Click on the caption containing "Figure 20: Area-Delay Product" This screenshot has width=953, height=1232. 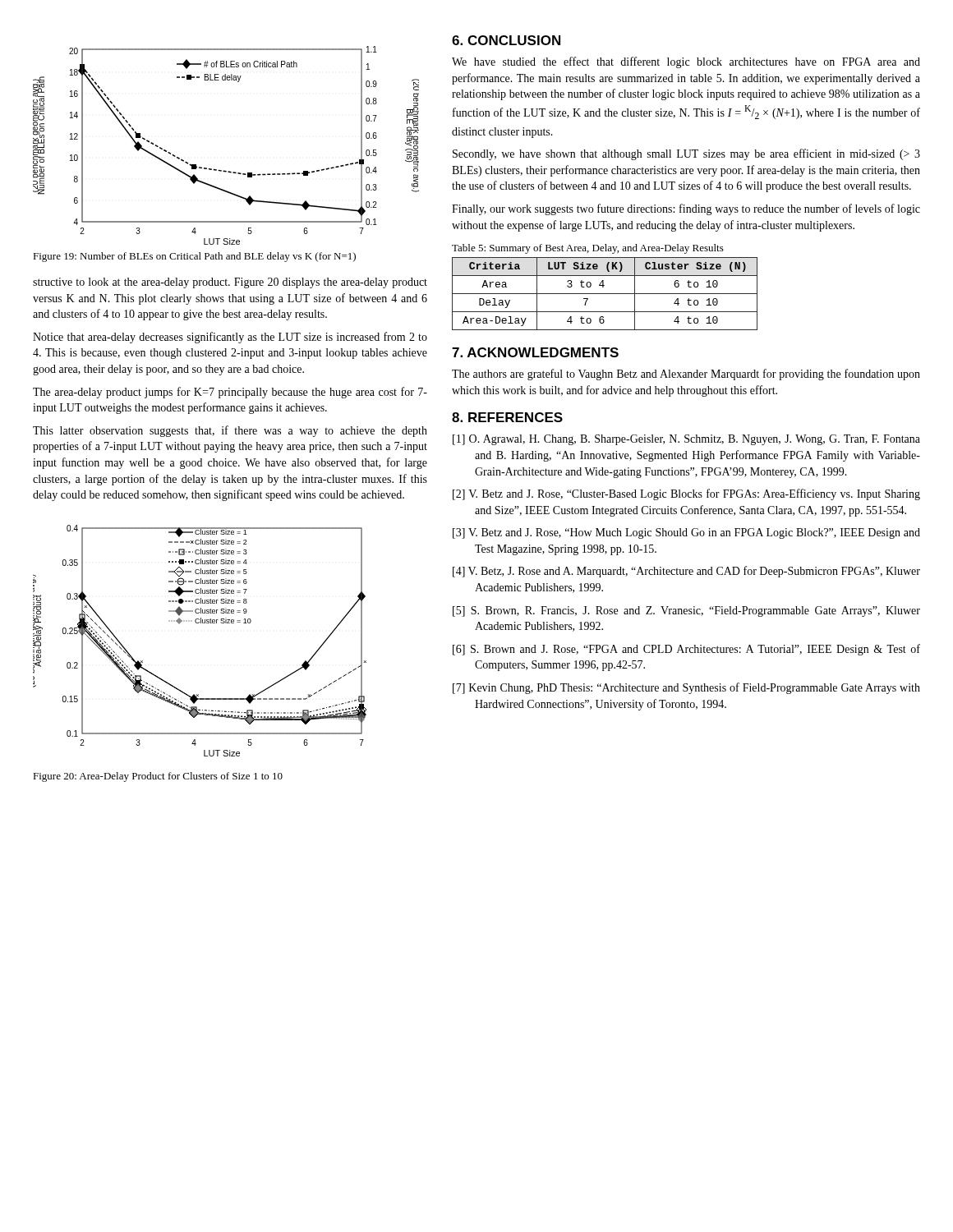(x=158, y=776)
